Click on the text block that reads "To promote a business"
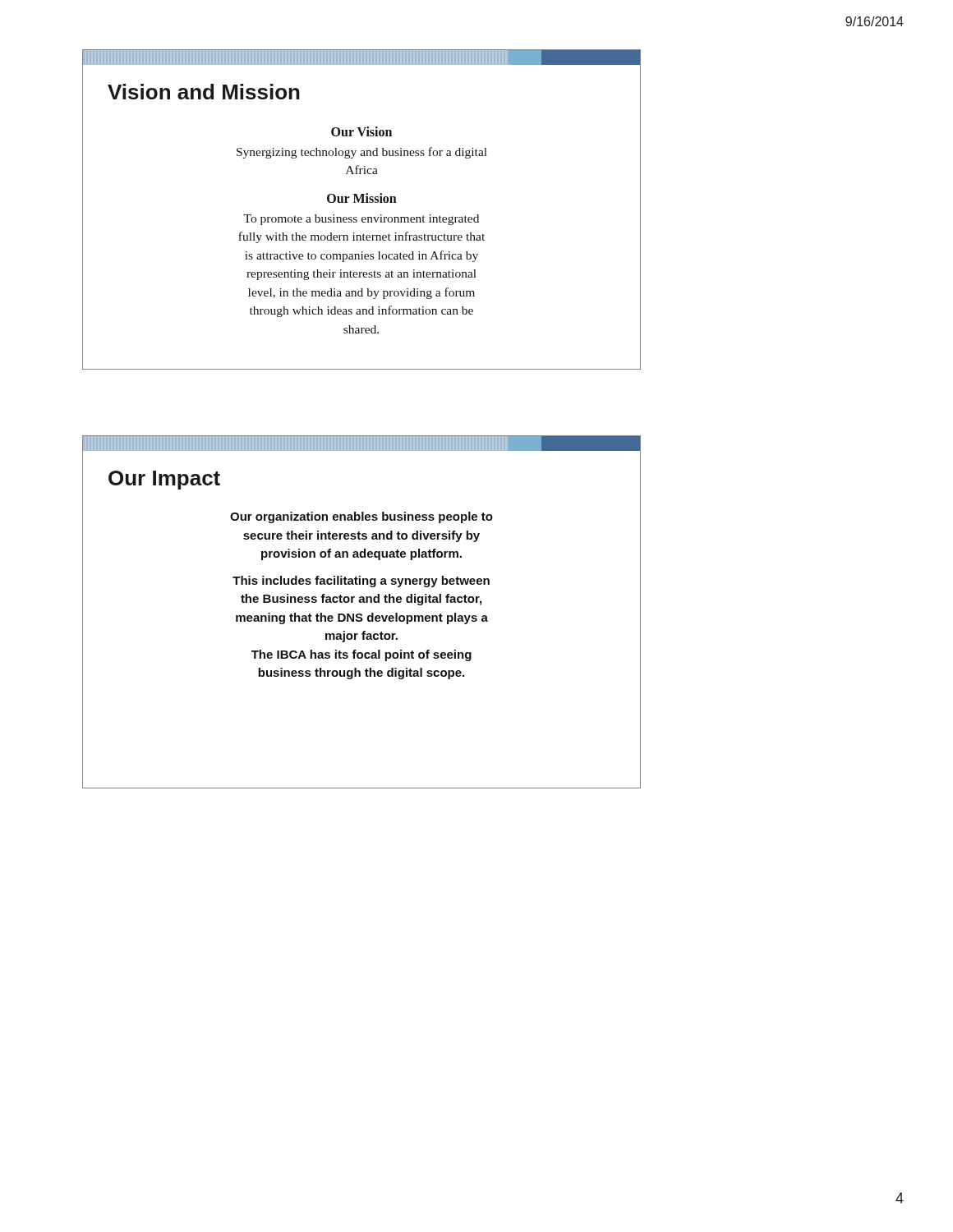953x1232 pixels. 361,273
